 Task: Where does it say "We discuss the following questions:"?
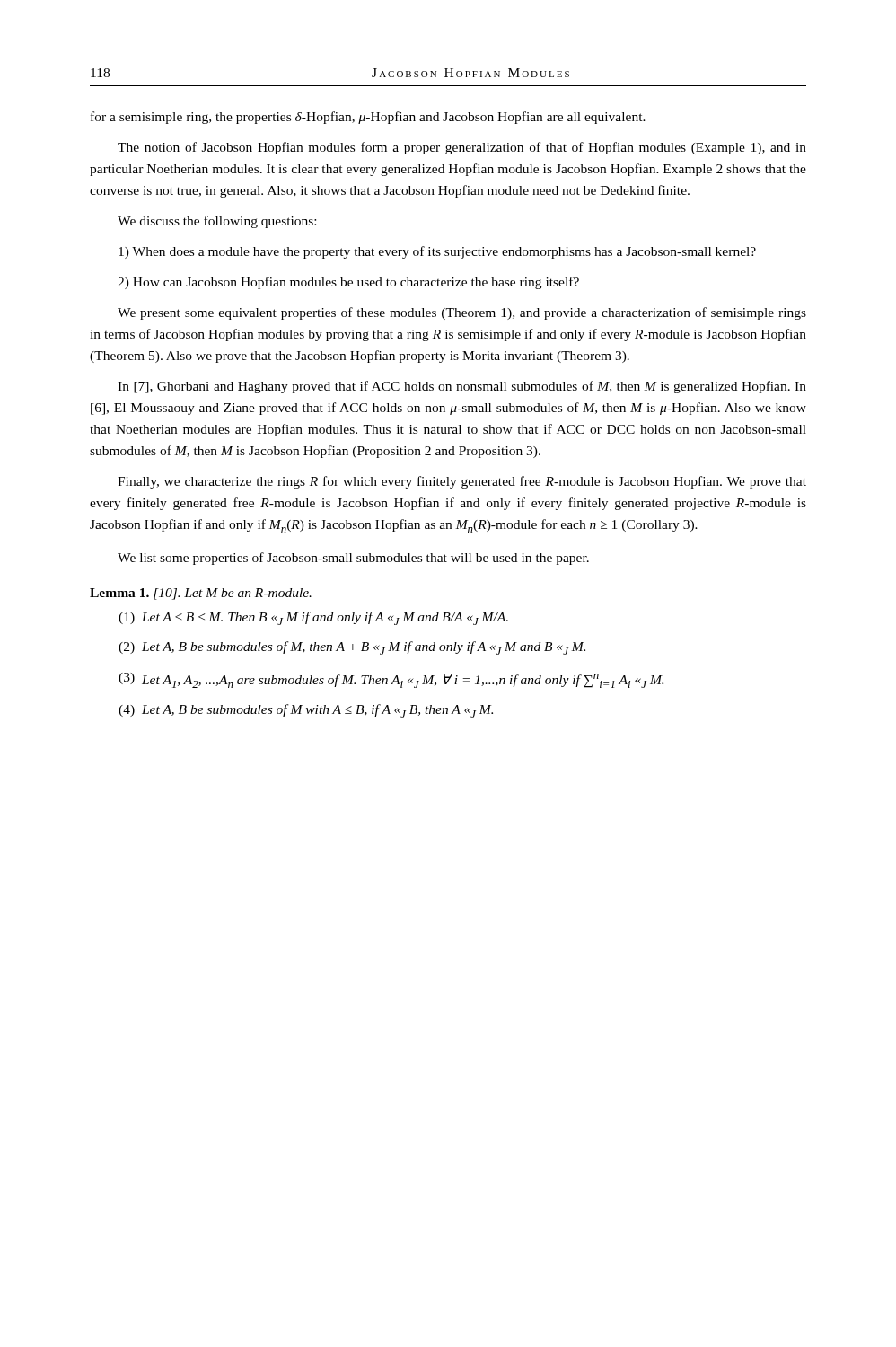click(x=217, y=222)
